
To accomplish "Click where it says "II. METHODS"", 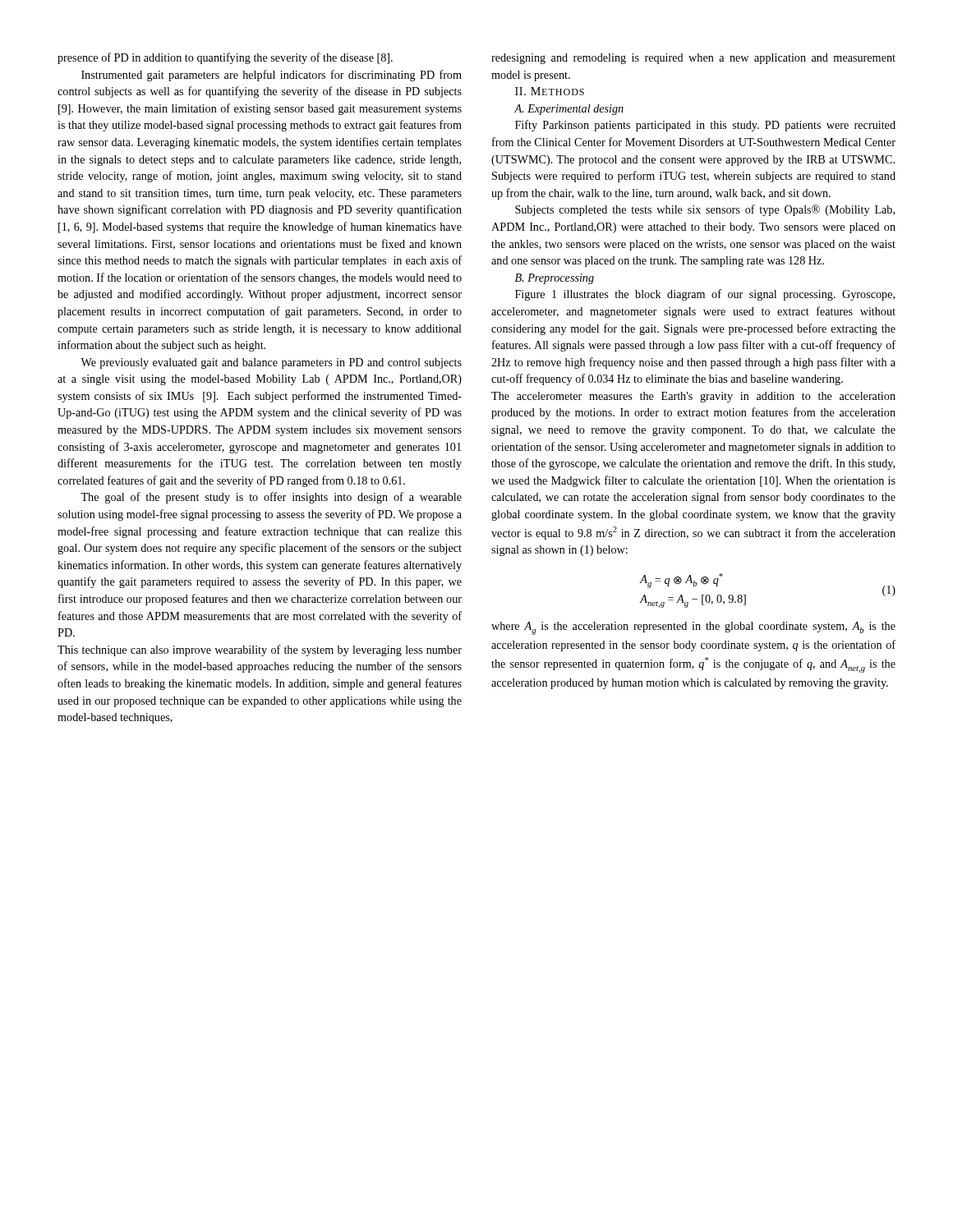I will [x=550, y=91].
